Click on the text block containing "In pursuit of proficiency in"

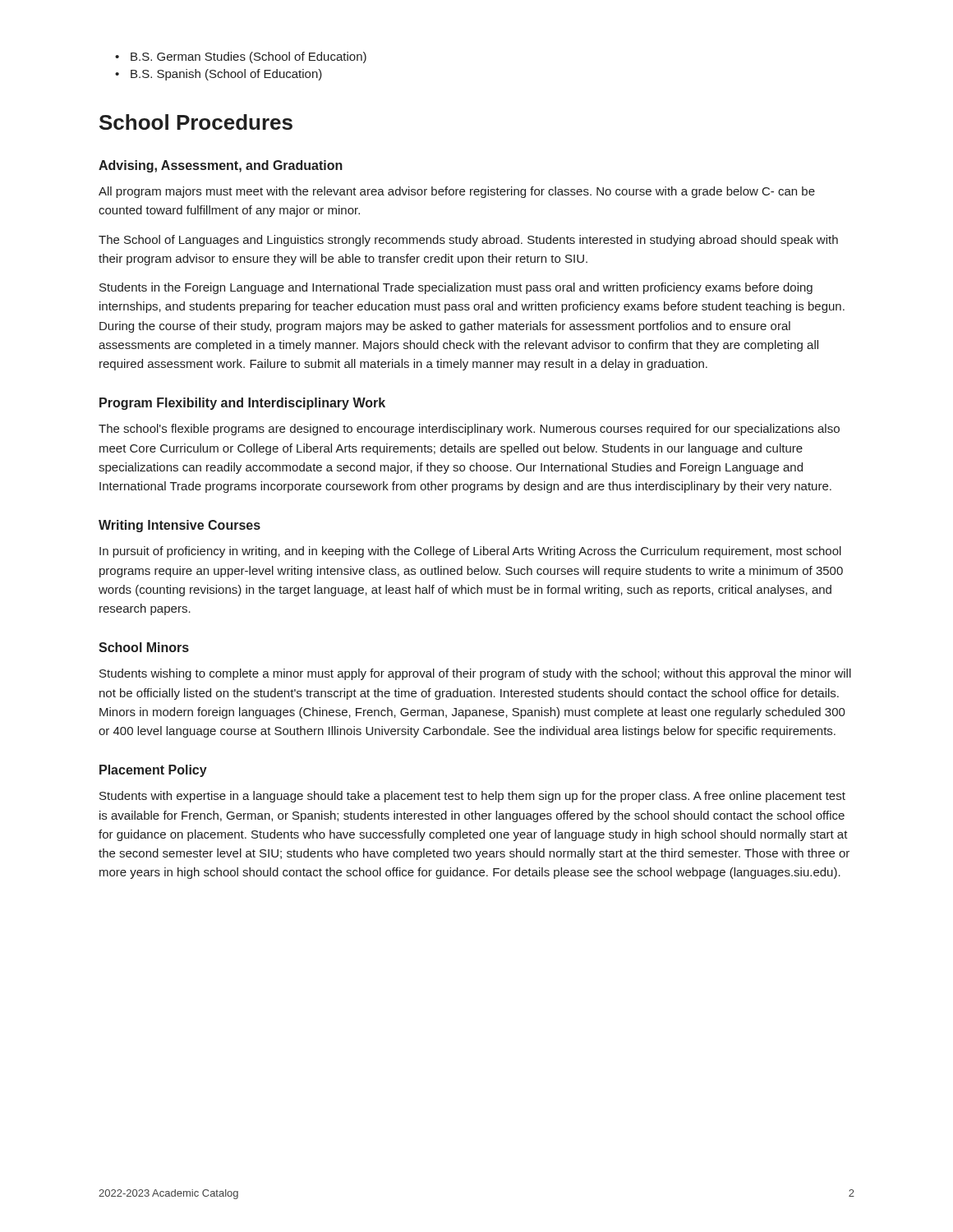[x=476, y=580]
